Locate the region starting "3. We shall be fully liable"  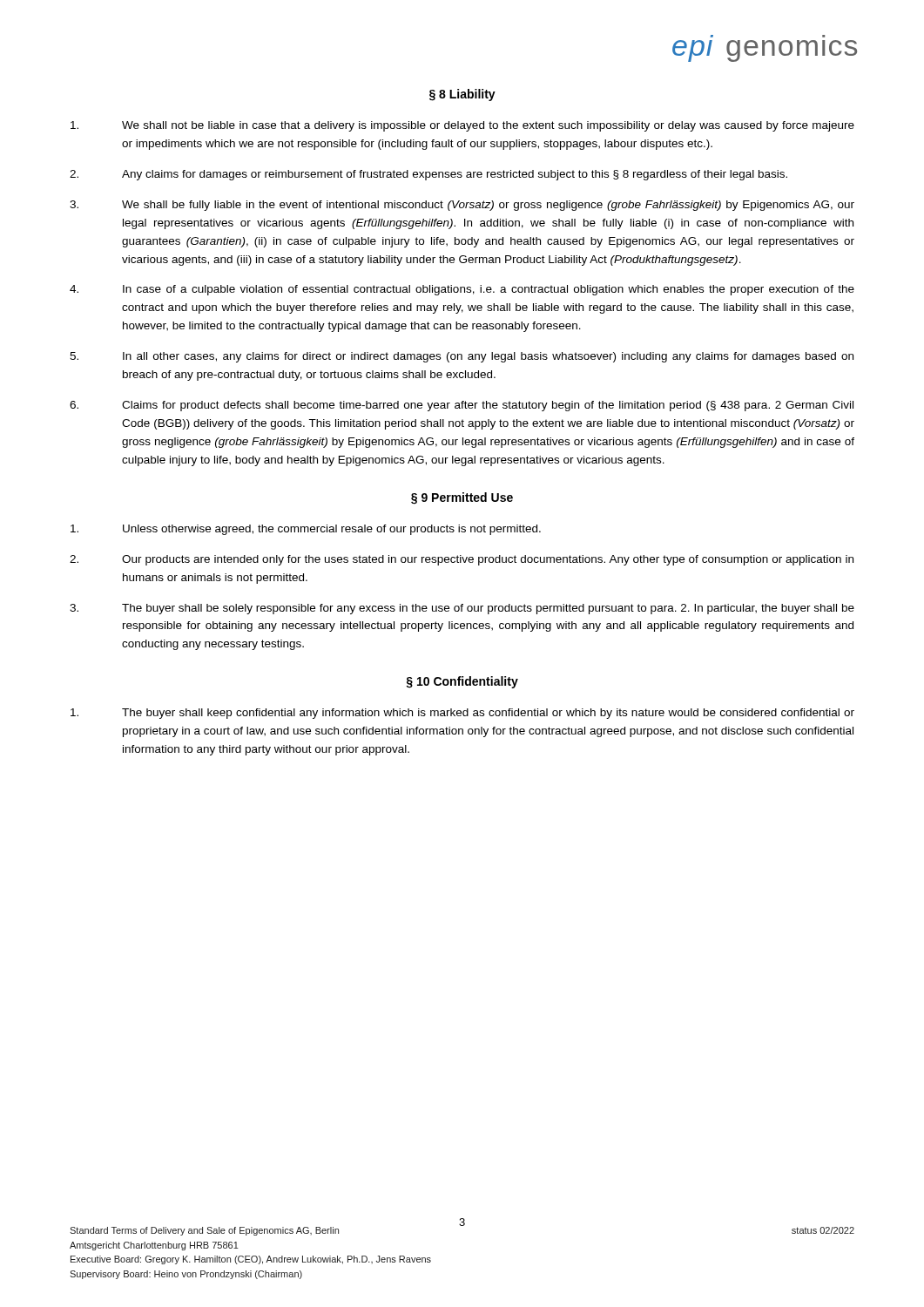[x=462, y=232]
